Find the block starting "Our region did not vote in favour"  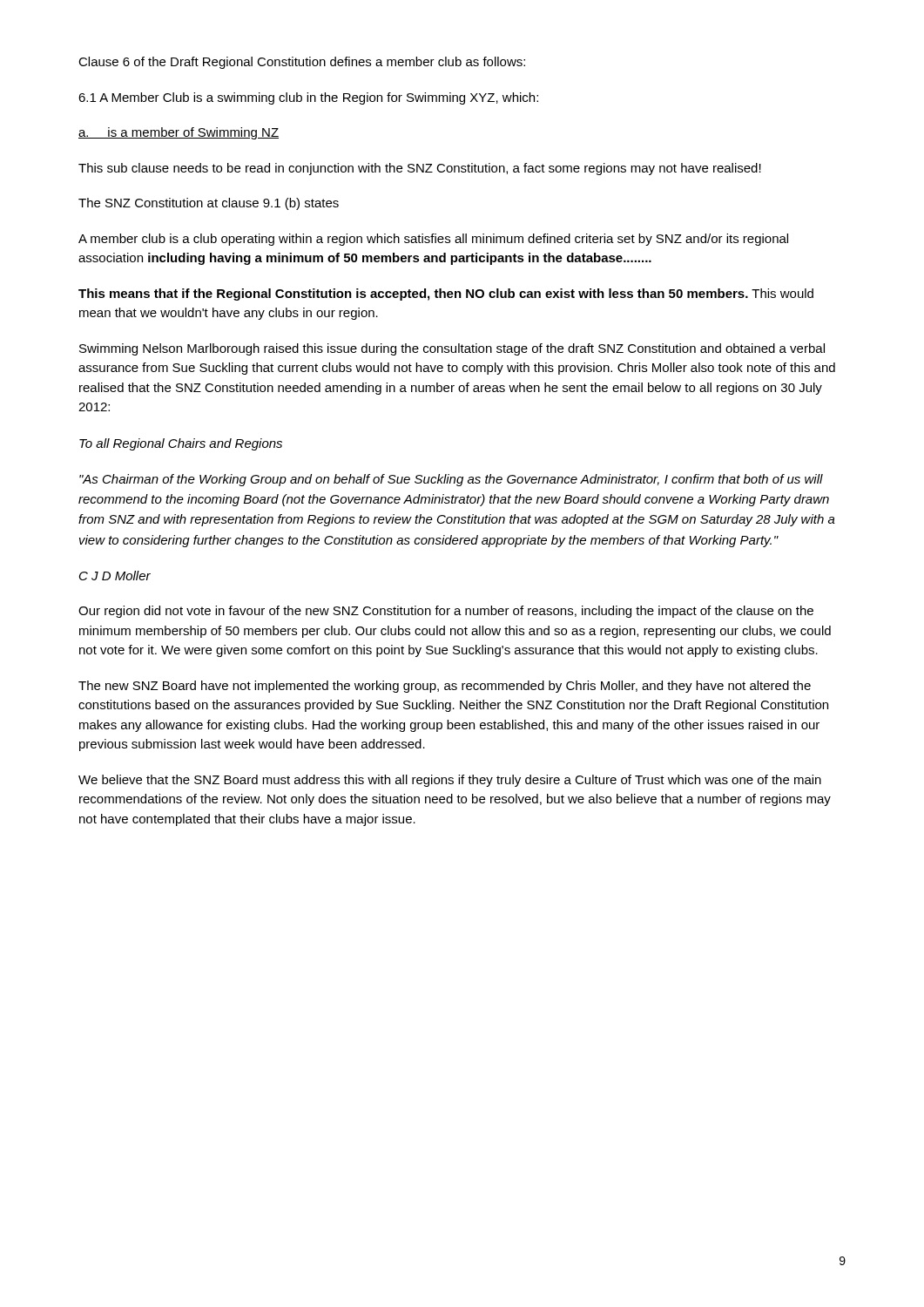[455, 630]
